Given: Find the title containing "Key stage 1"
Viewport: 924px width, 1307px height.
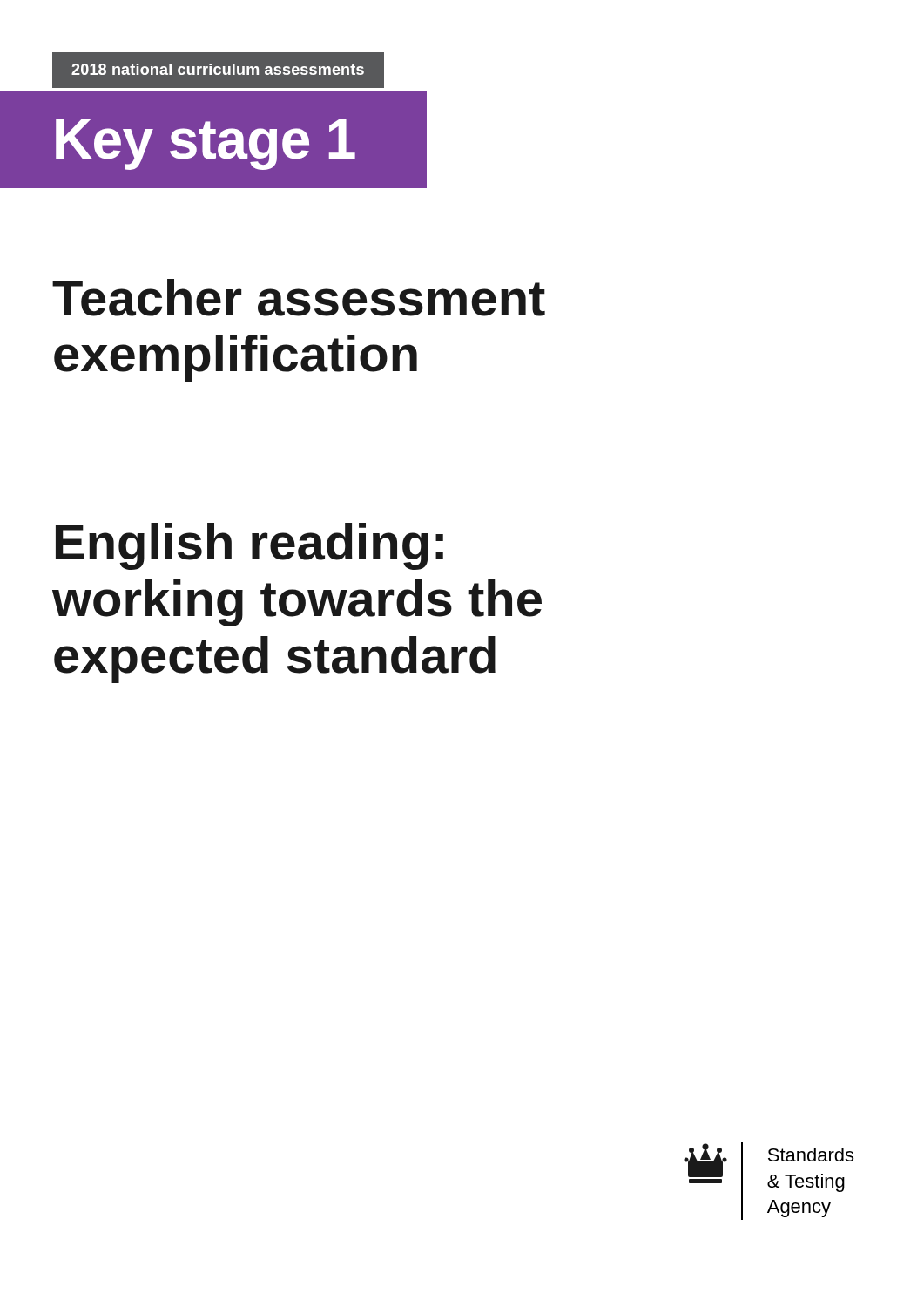Looking at the screenshot, I should pos(204,139).
